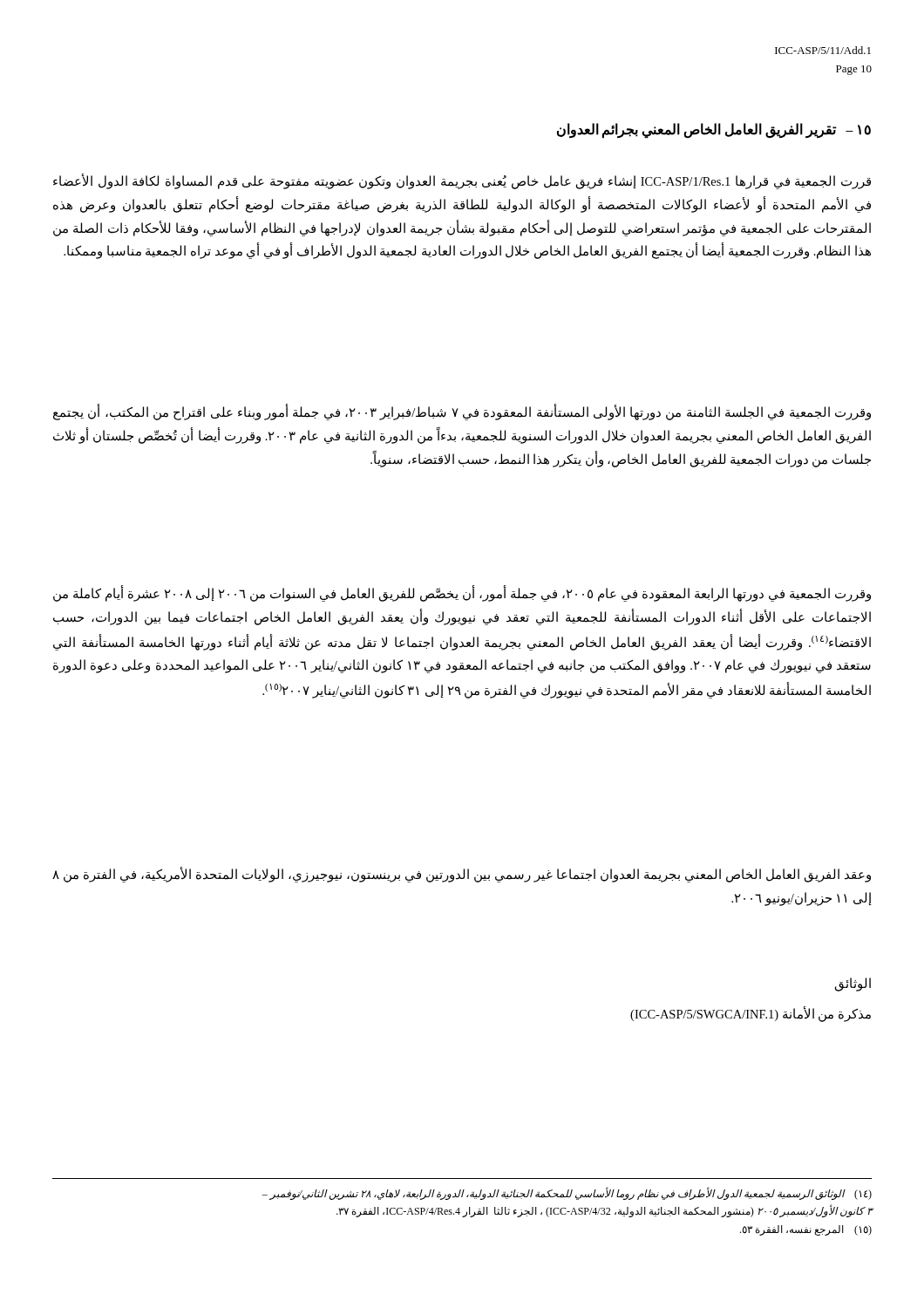924x1308 pixels.
Task: Point to the passage starting "١٥ – تقرير الفريق"
Action: point(714,129)
